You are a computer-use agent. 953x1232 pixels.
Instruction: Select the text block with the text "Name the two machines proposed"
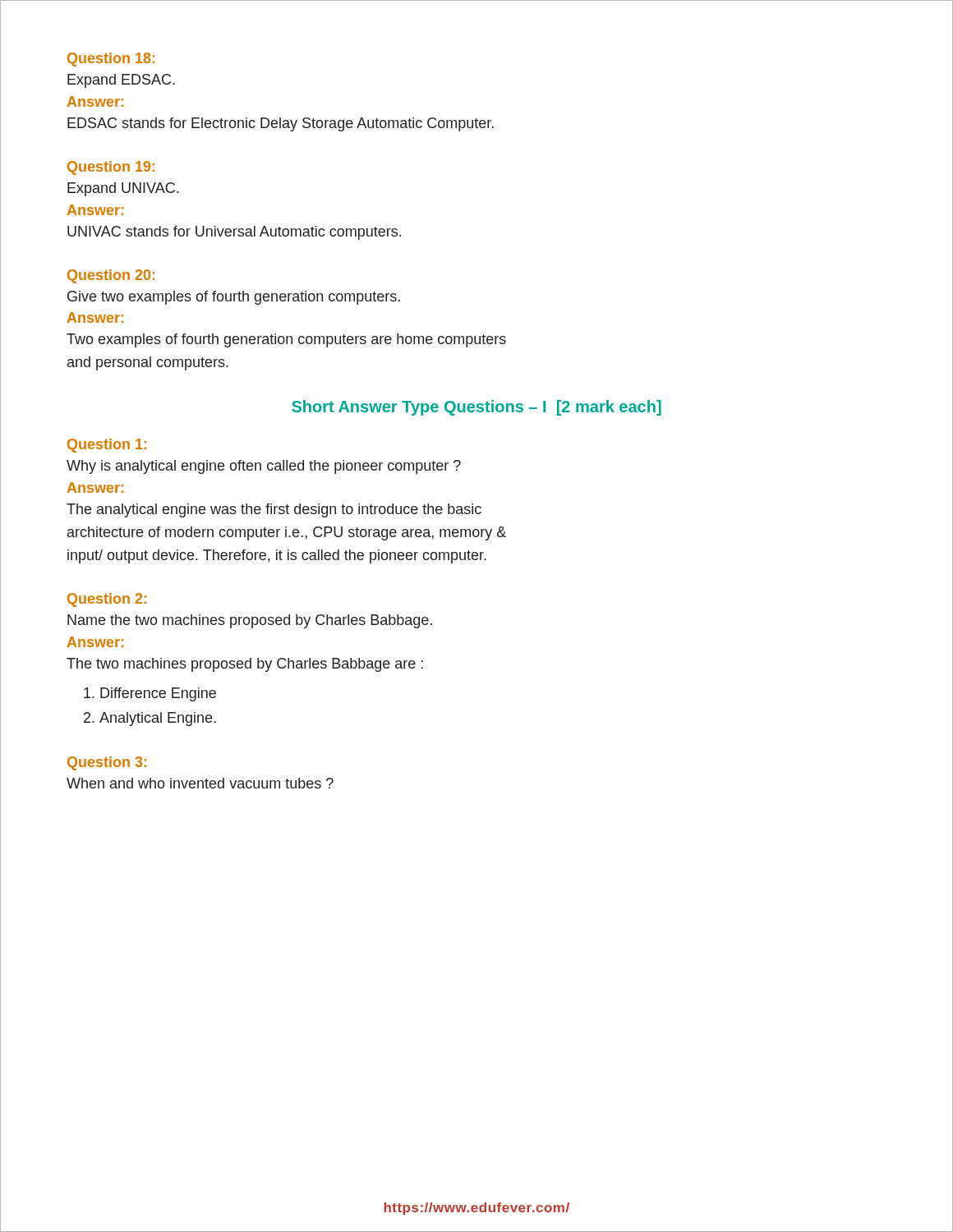(250, 620)
